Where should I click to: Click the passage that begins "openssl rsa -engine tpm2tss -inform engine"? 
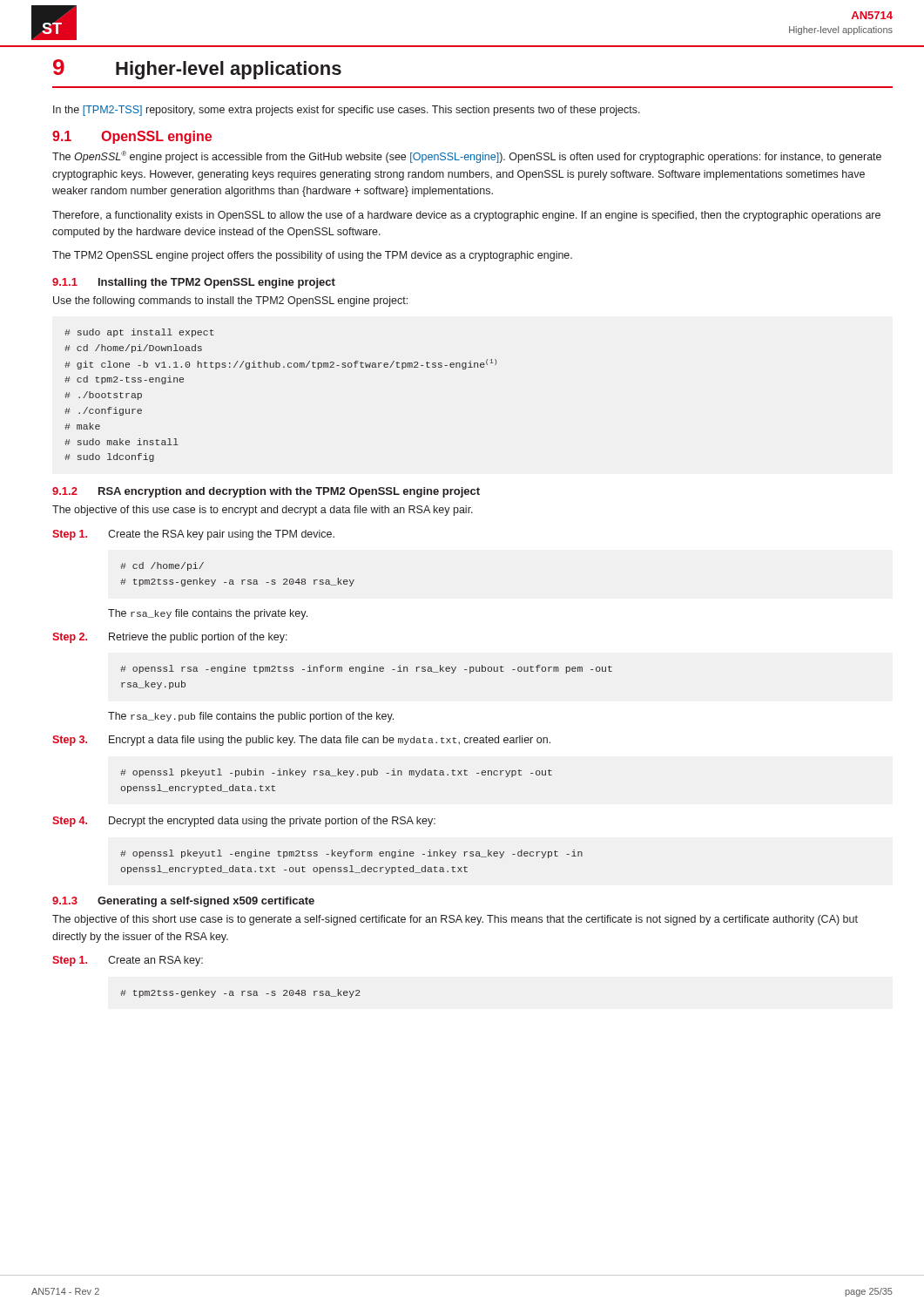tap(367, 677)
